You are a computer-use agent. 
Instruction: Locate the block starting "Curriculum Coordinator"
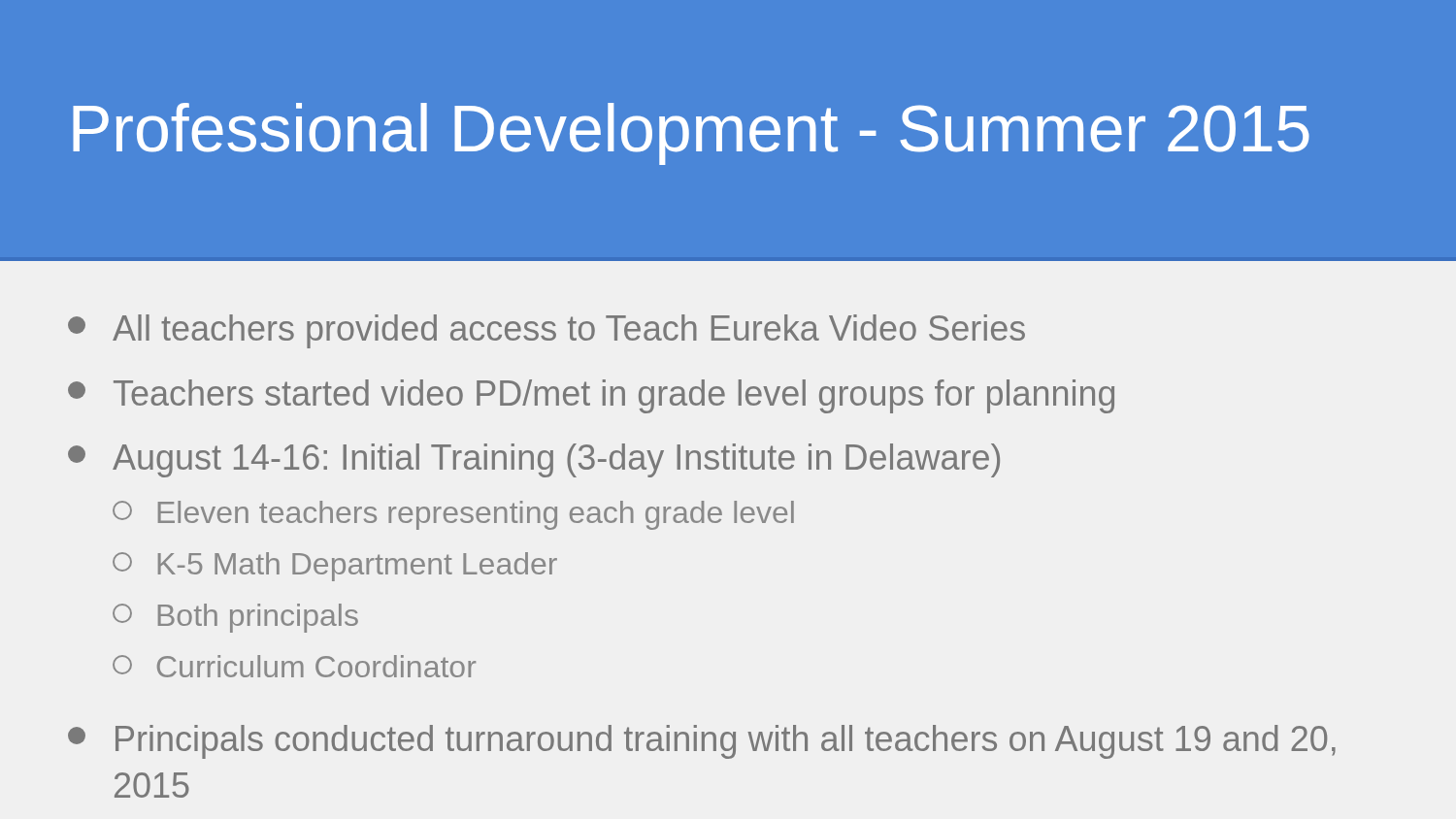[x=294, y=666]
